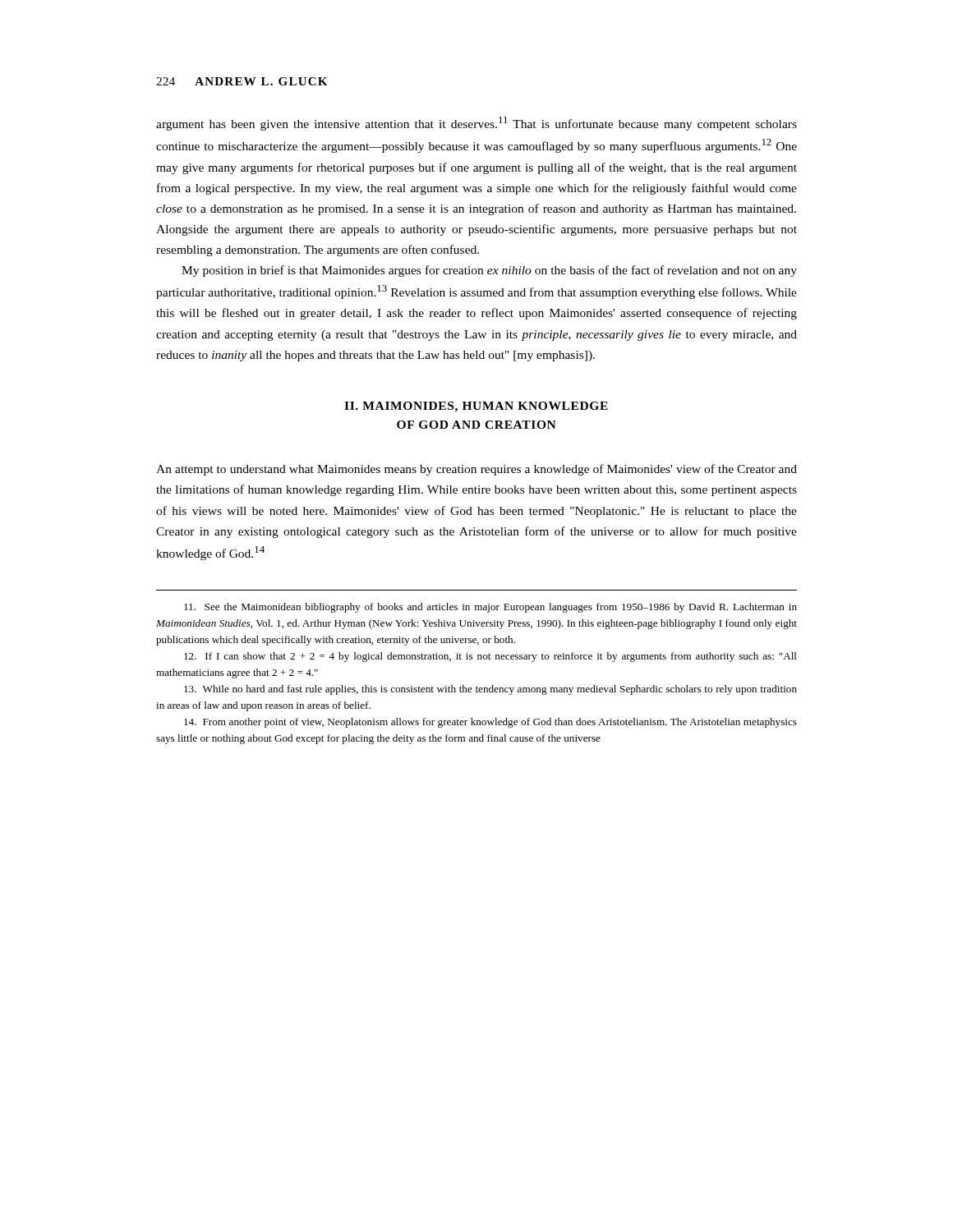
Task: Find the section header on this page that starts "II. MAIMONIDES, HUMAN"
Action: tap(476, 415)
